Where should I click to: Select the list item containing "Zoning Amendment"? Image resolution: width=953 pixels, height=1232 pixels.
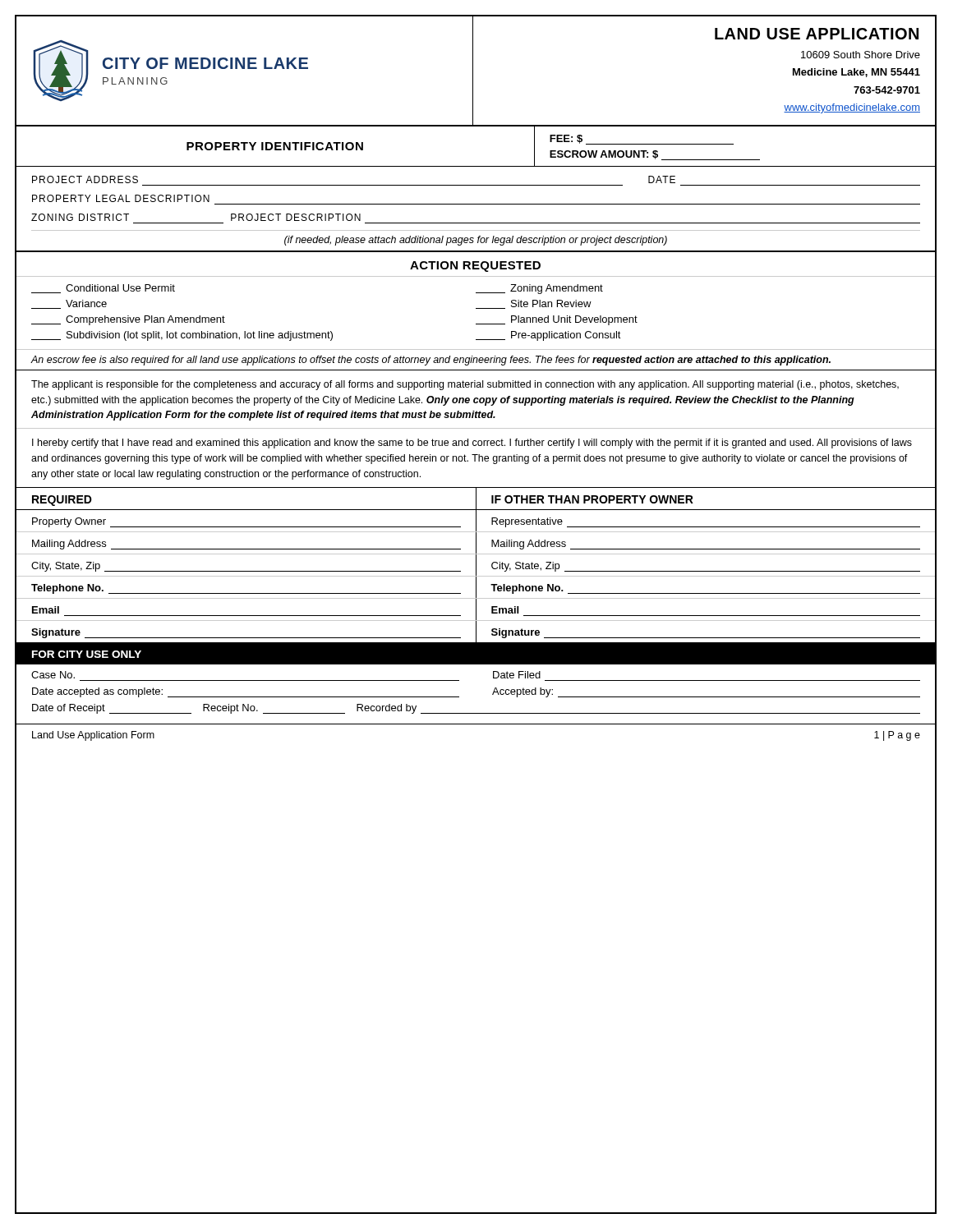coord(539,288)
